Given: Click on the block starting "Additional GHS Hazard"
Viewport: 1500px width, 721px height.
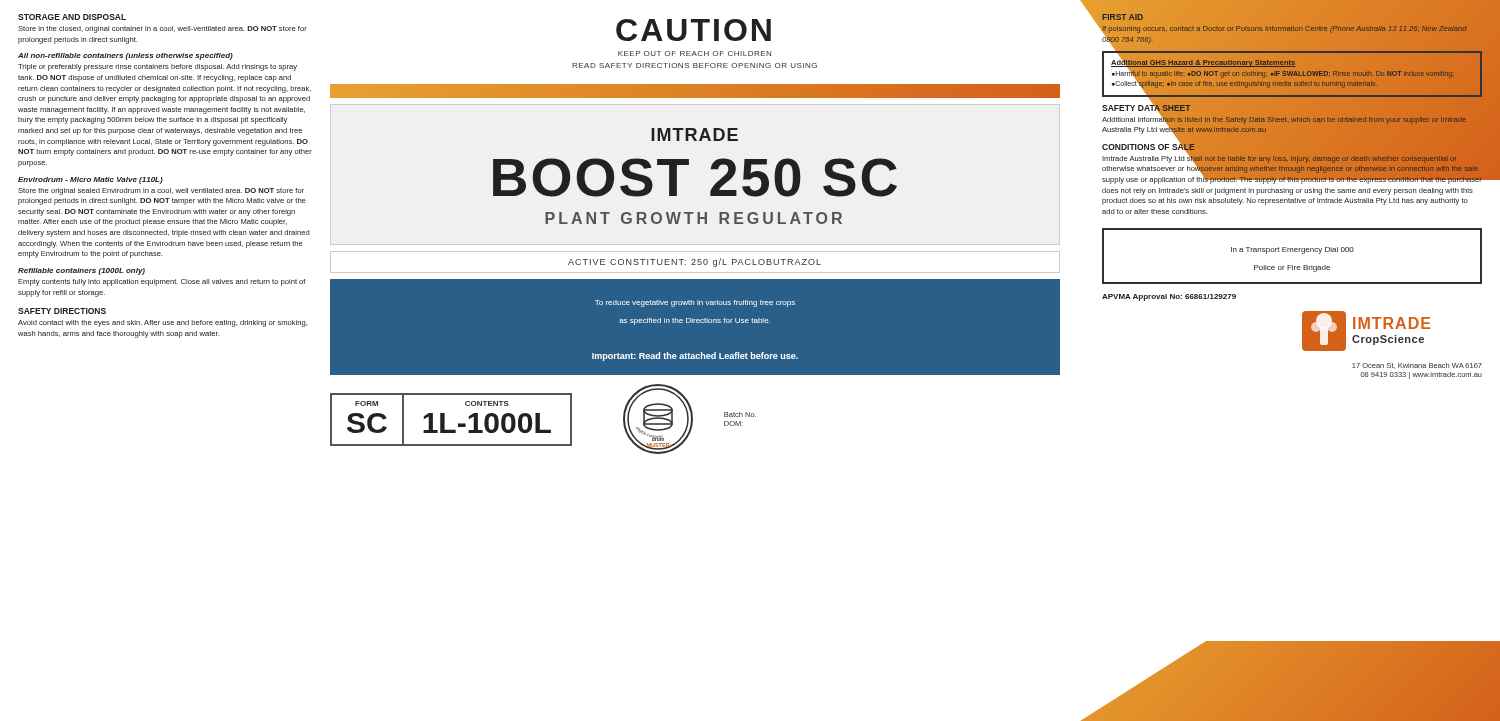Looking at the screenshot, I should [x=1292, y=74].
